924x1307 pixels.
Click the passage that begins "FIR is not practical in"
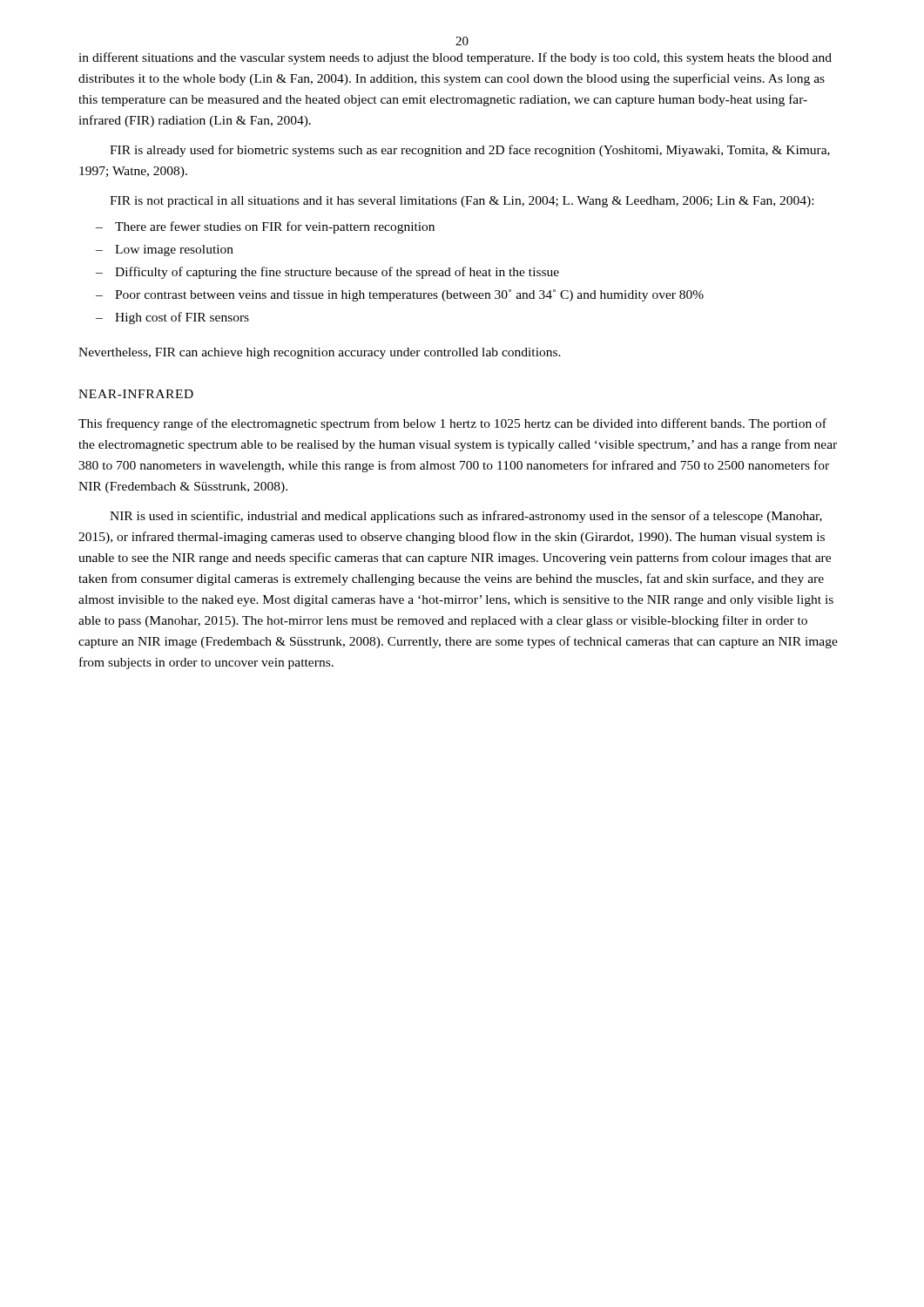point(462,200)
